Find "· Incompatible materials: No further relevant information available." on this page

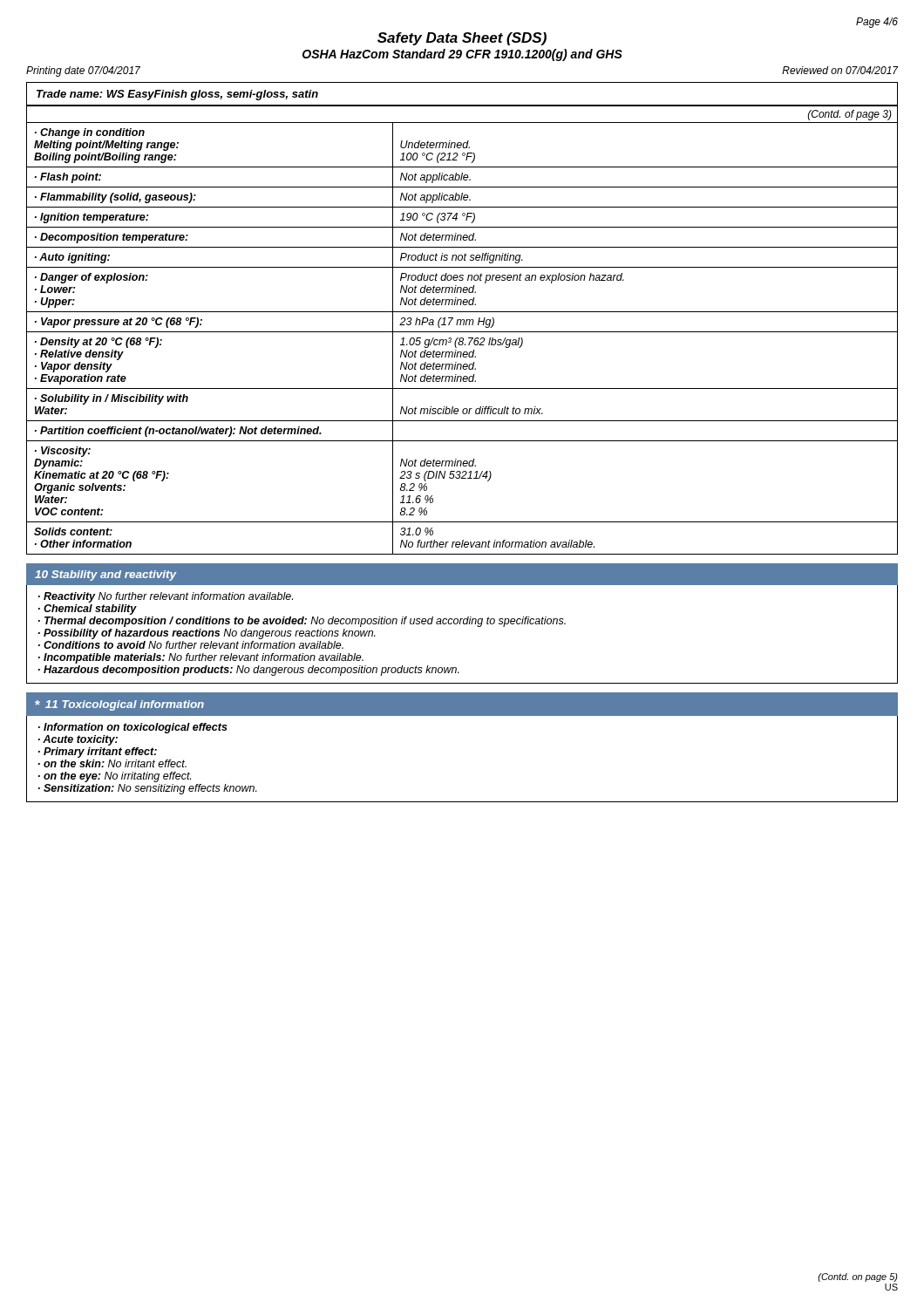(201, 657)
